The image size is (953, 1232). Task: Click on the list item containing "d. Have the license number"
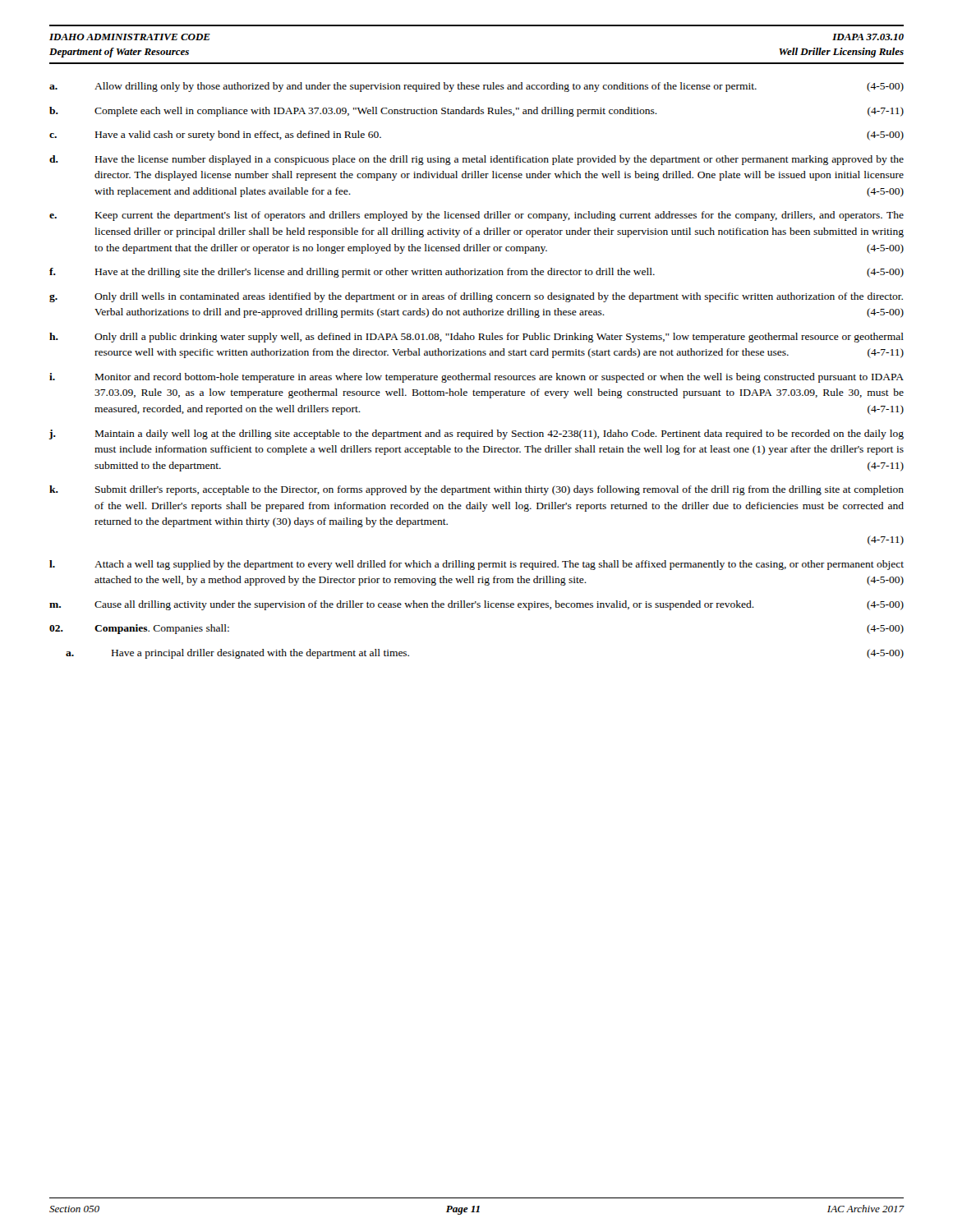[x=476, y=175]
